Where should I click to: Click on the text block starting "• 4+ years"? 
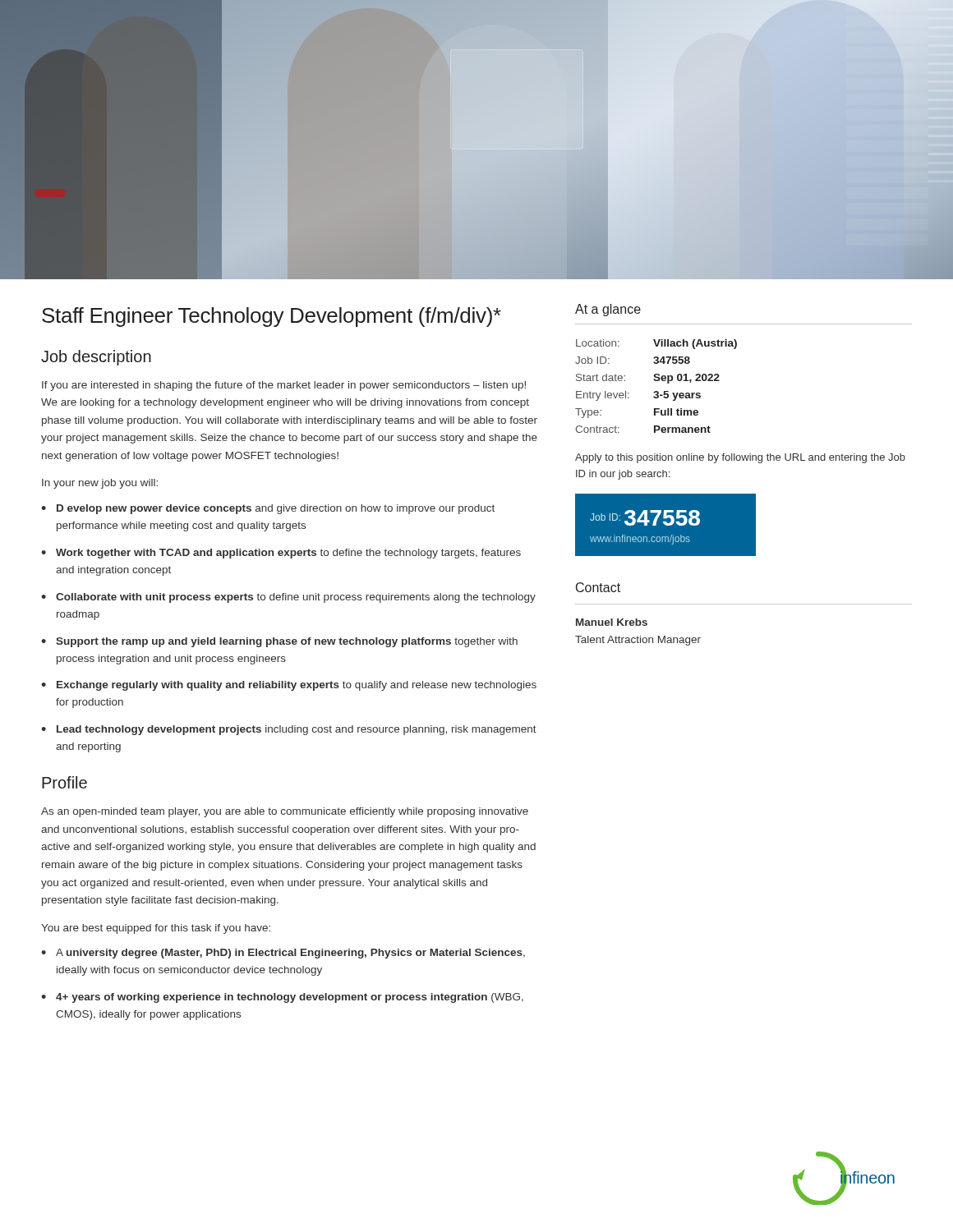point(283,1005)
